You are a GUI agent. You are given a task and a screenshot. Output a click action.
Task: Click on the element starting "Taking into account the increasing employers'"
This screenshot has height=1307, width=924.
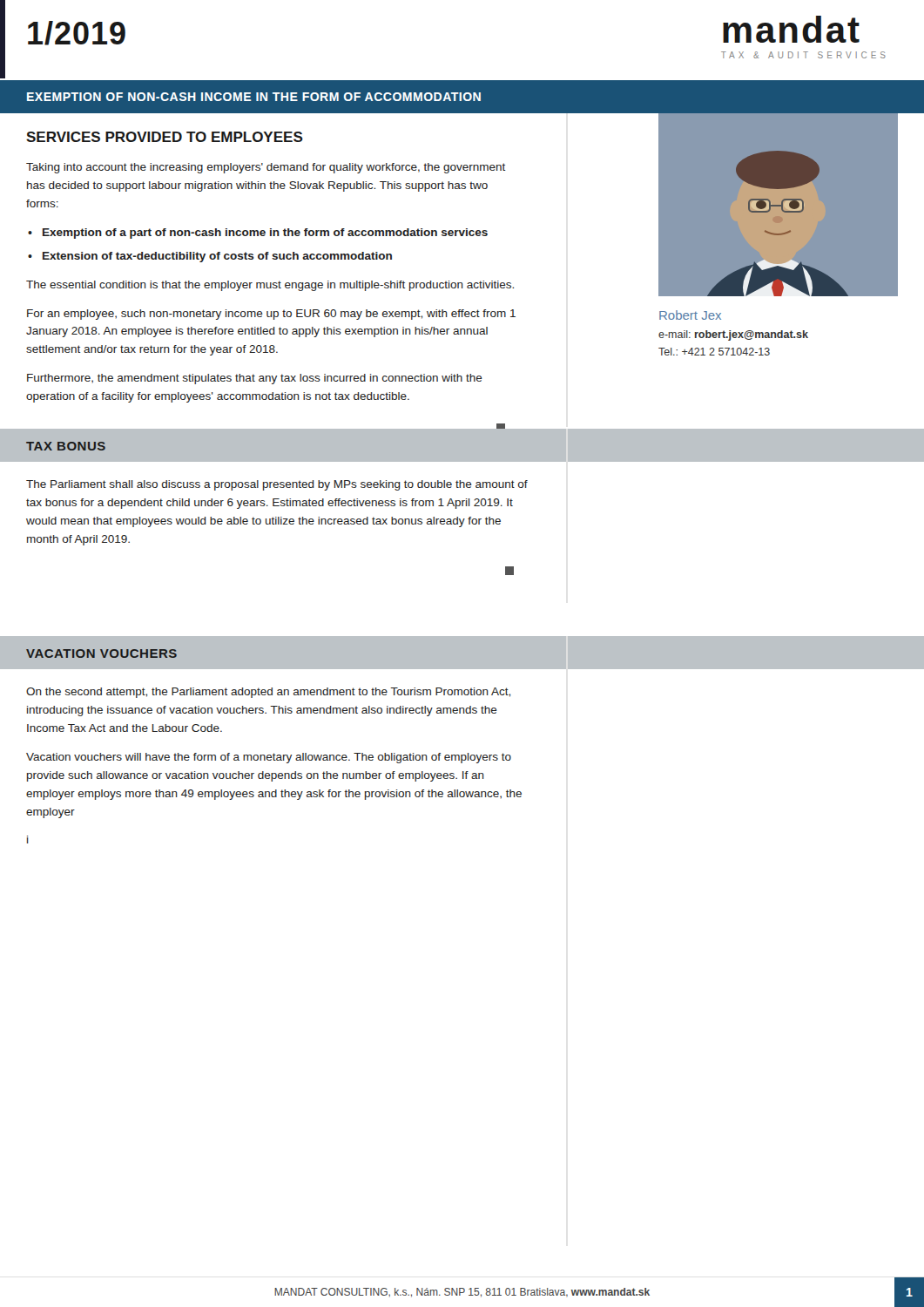(266, 185)
